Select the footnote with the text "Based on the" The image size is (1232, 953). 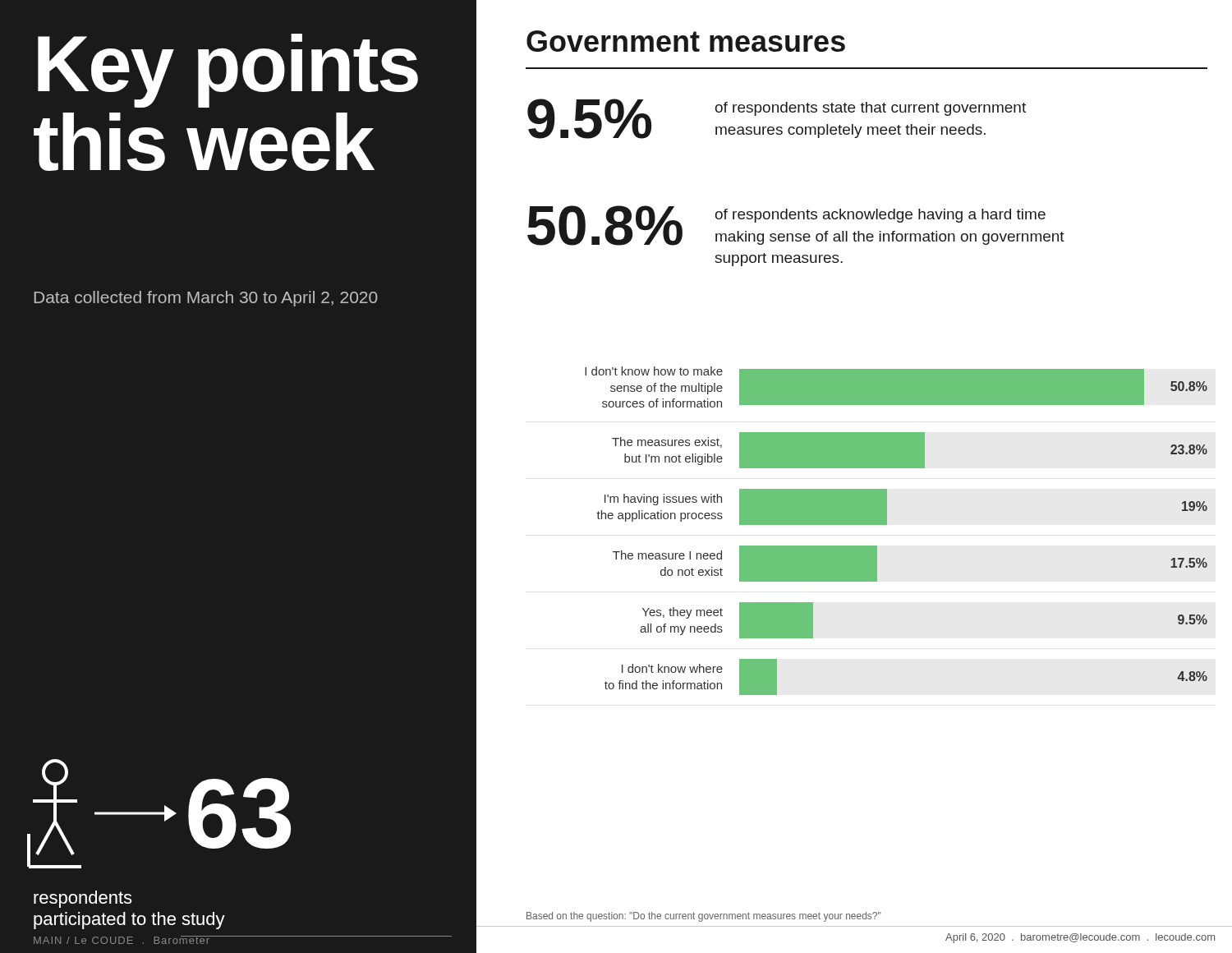[x=703, y=916]
